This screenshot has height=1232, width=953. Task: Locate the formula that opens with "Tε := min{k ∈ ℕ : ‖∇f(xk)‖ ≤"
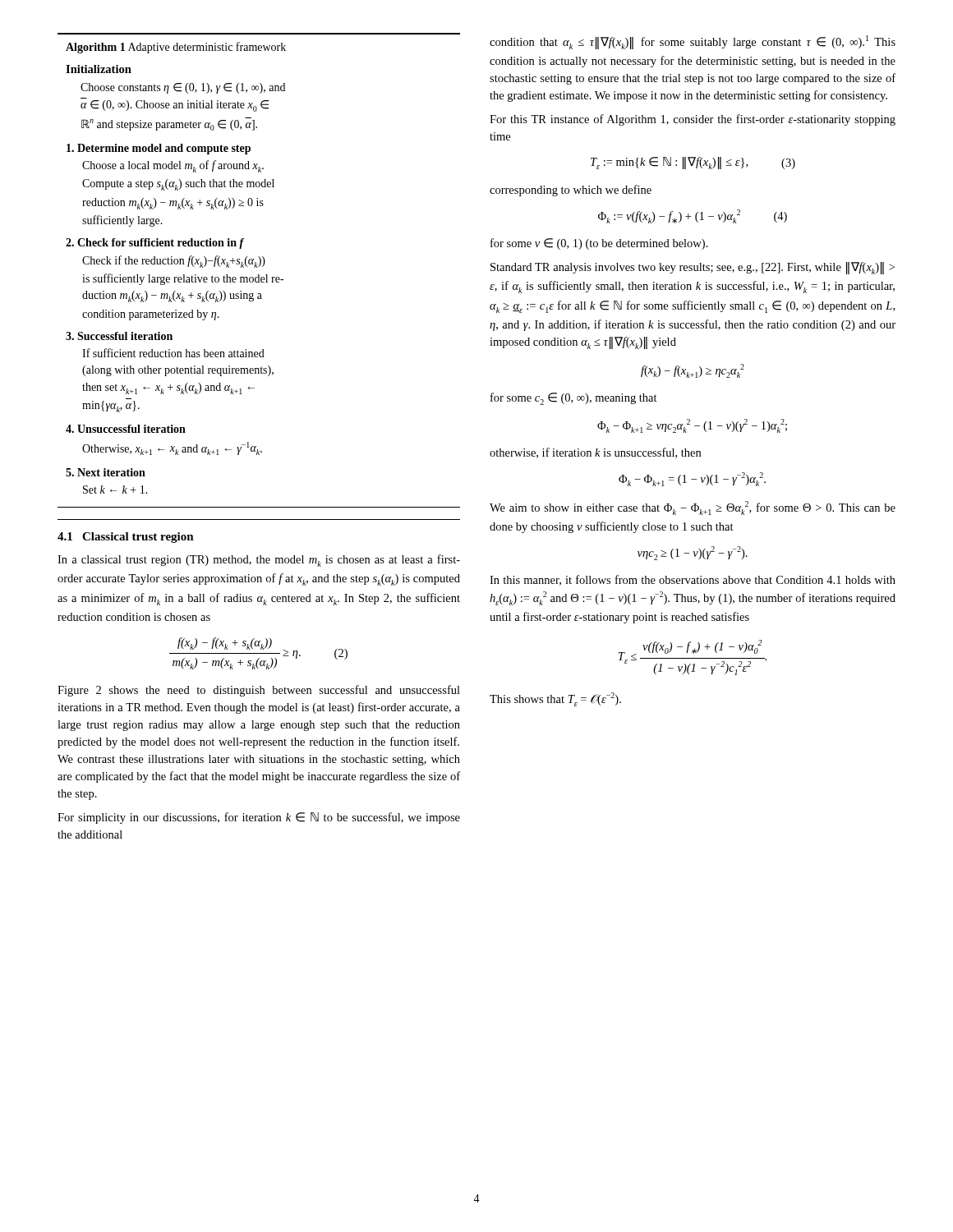click(x=693, y=163)
